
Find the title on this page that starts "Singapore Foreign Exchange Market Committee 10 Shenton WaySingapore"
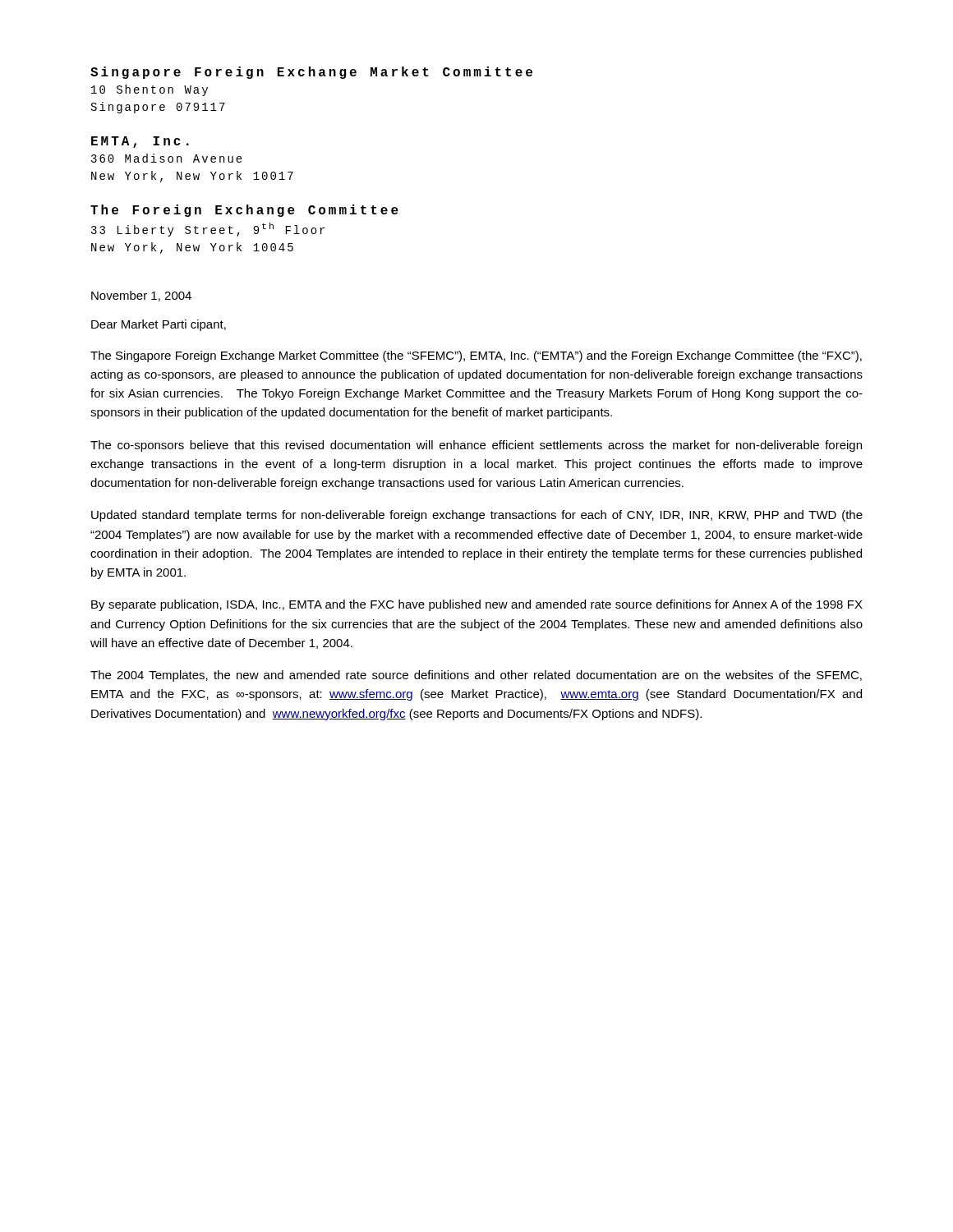[x=311, y=73]
